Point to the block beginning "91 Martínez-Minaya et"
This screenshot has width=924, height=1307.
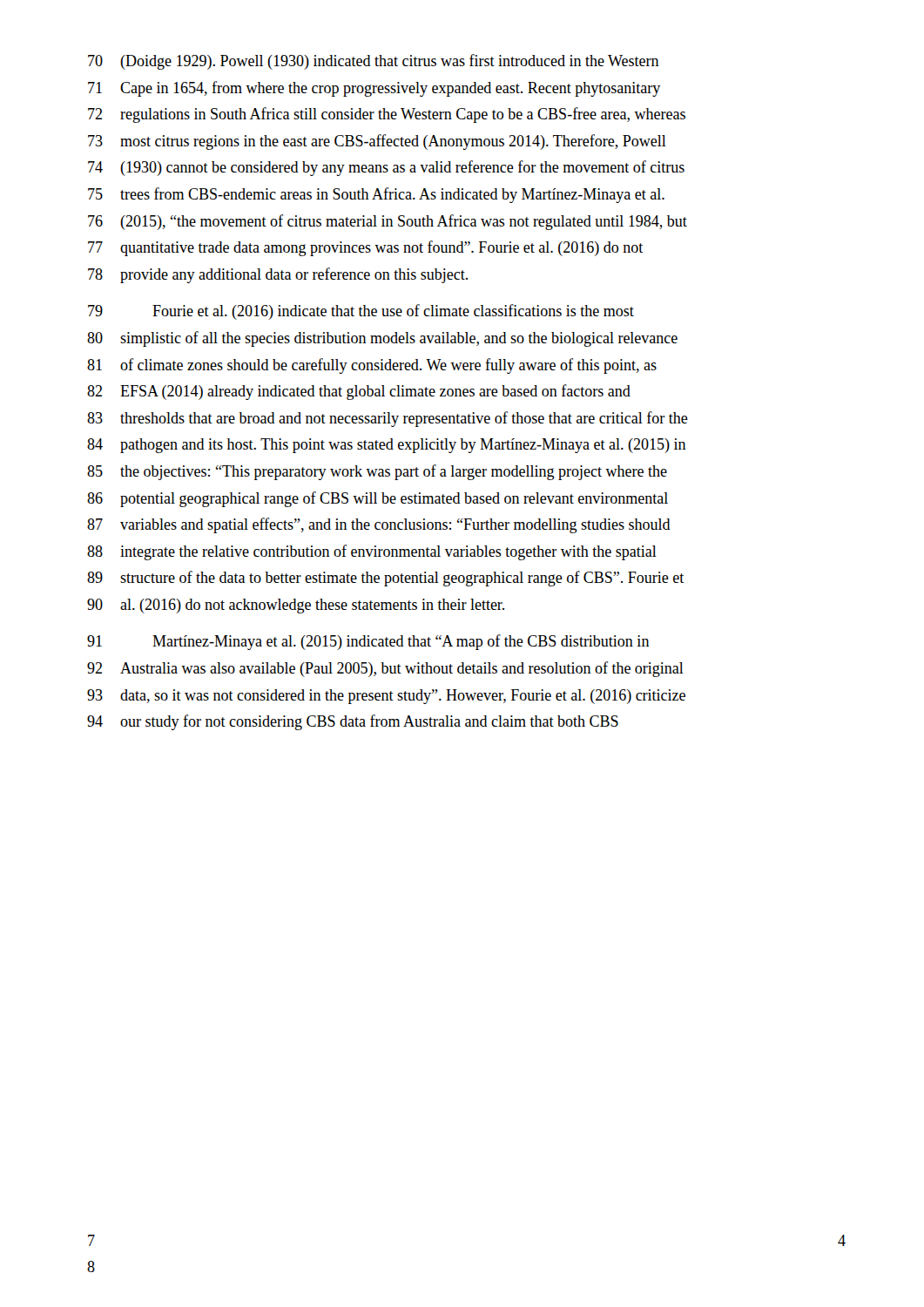coord(466,682)
